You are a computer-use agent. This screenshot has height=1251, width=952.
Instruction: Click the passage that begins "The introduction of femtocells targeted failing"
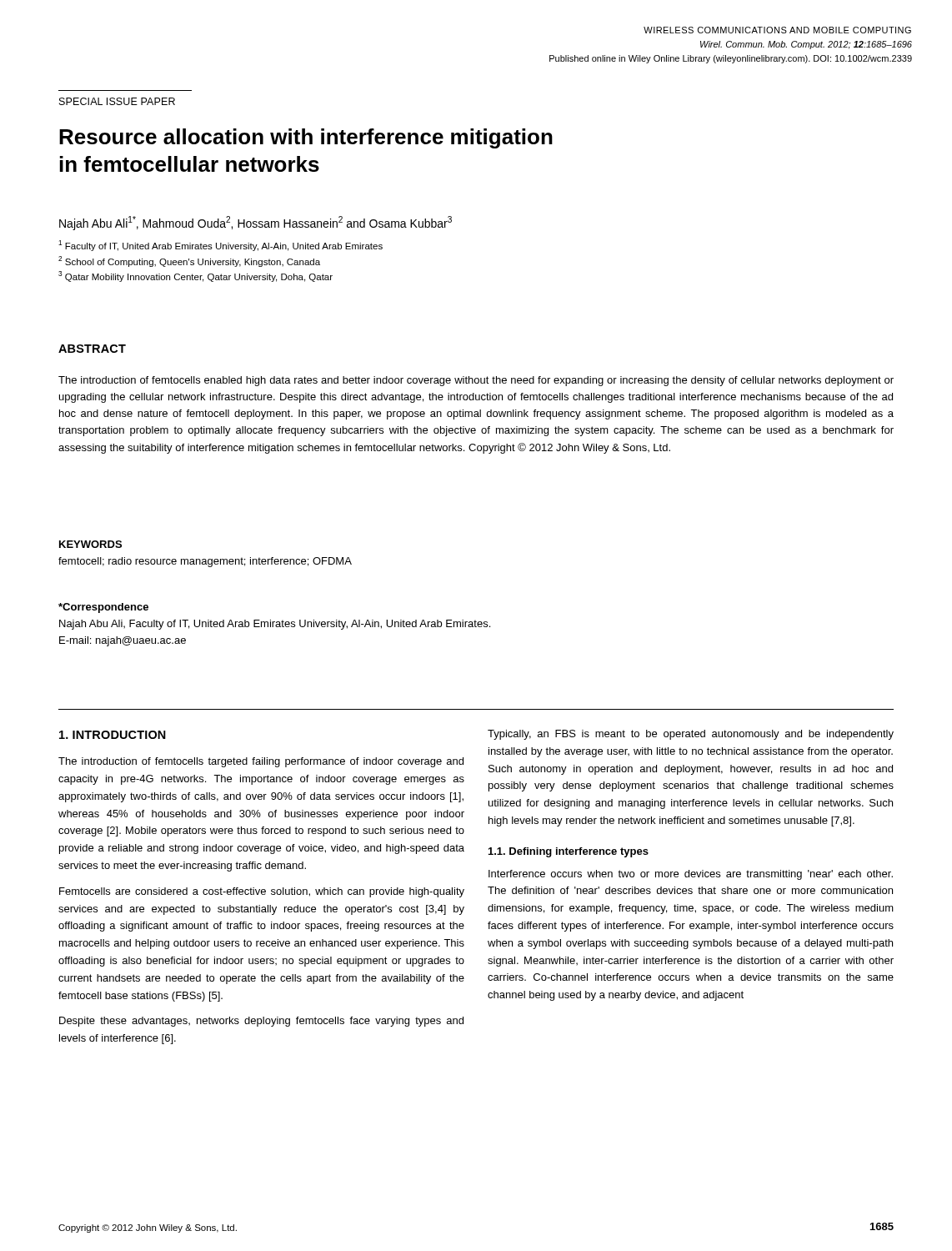click(x=261, y=814)
